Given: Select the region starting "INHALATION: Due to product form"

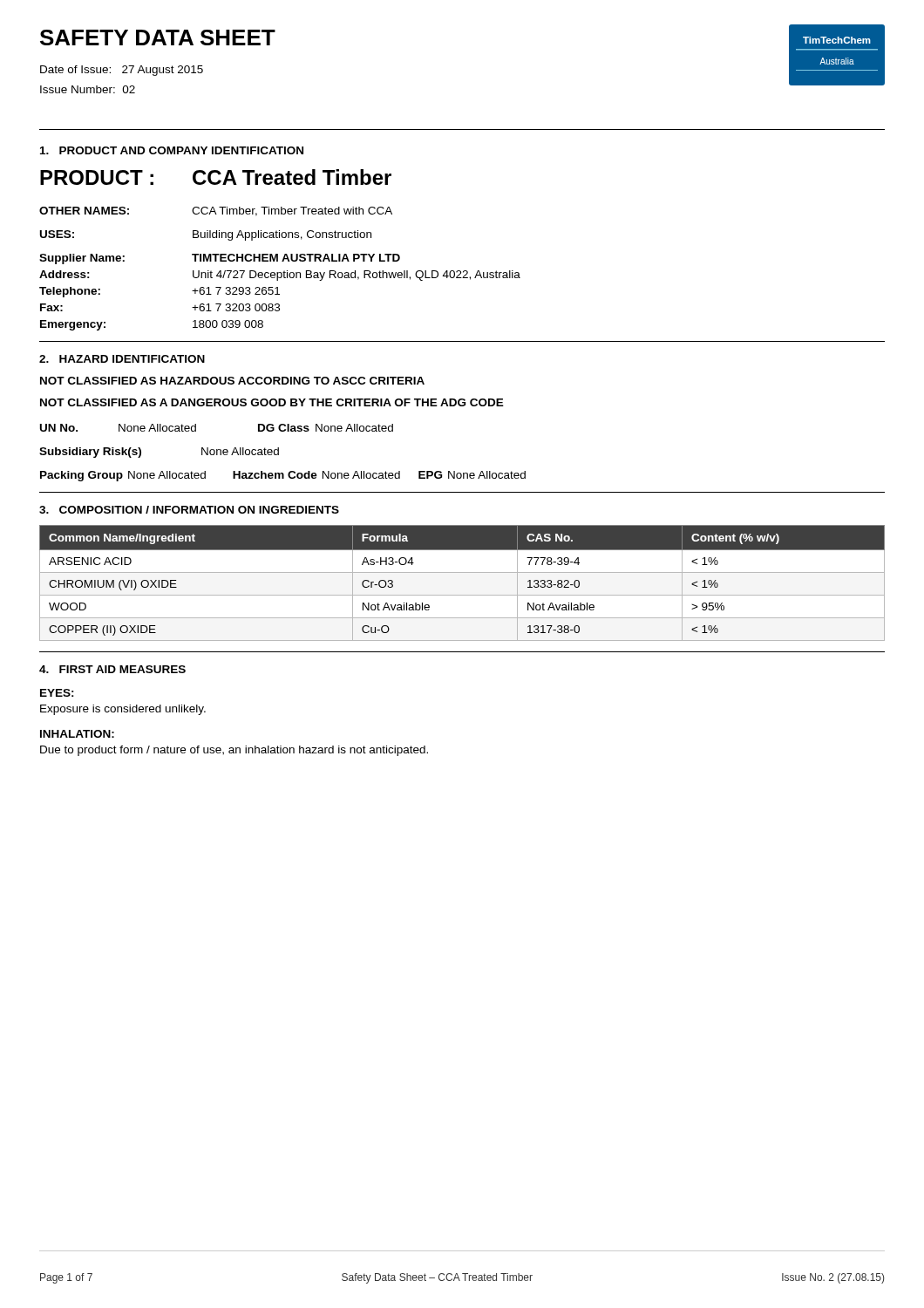Looking at the screenshot, I should tap(77, 734).
